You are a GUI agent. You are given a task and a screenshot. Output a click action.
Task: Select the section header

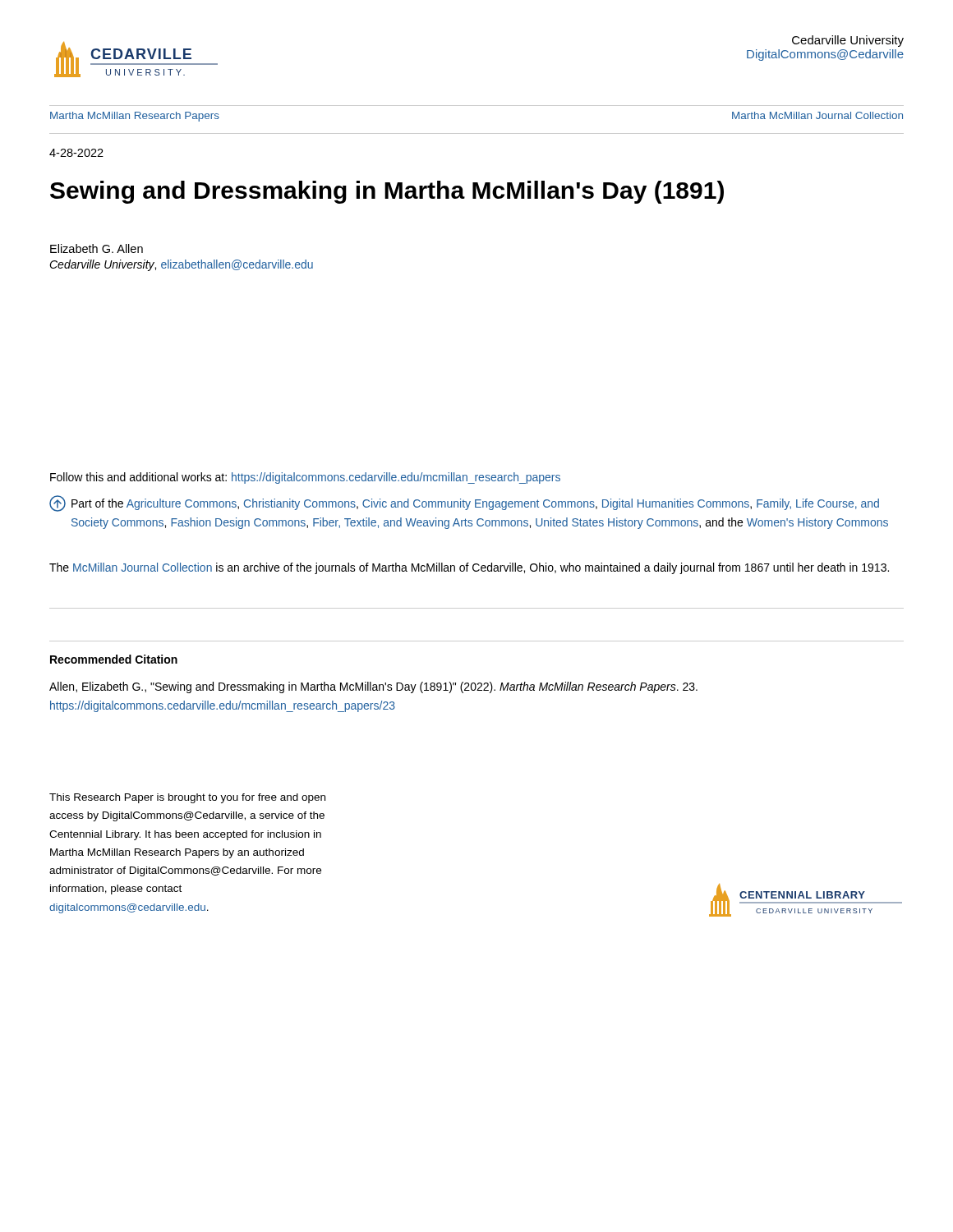[114, 660]
